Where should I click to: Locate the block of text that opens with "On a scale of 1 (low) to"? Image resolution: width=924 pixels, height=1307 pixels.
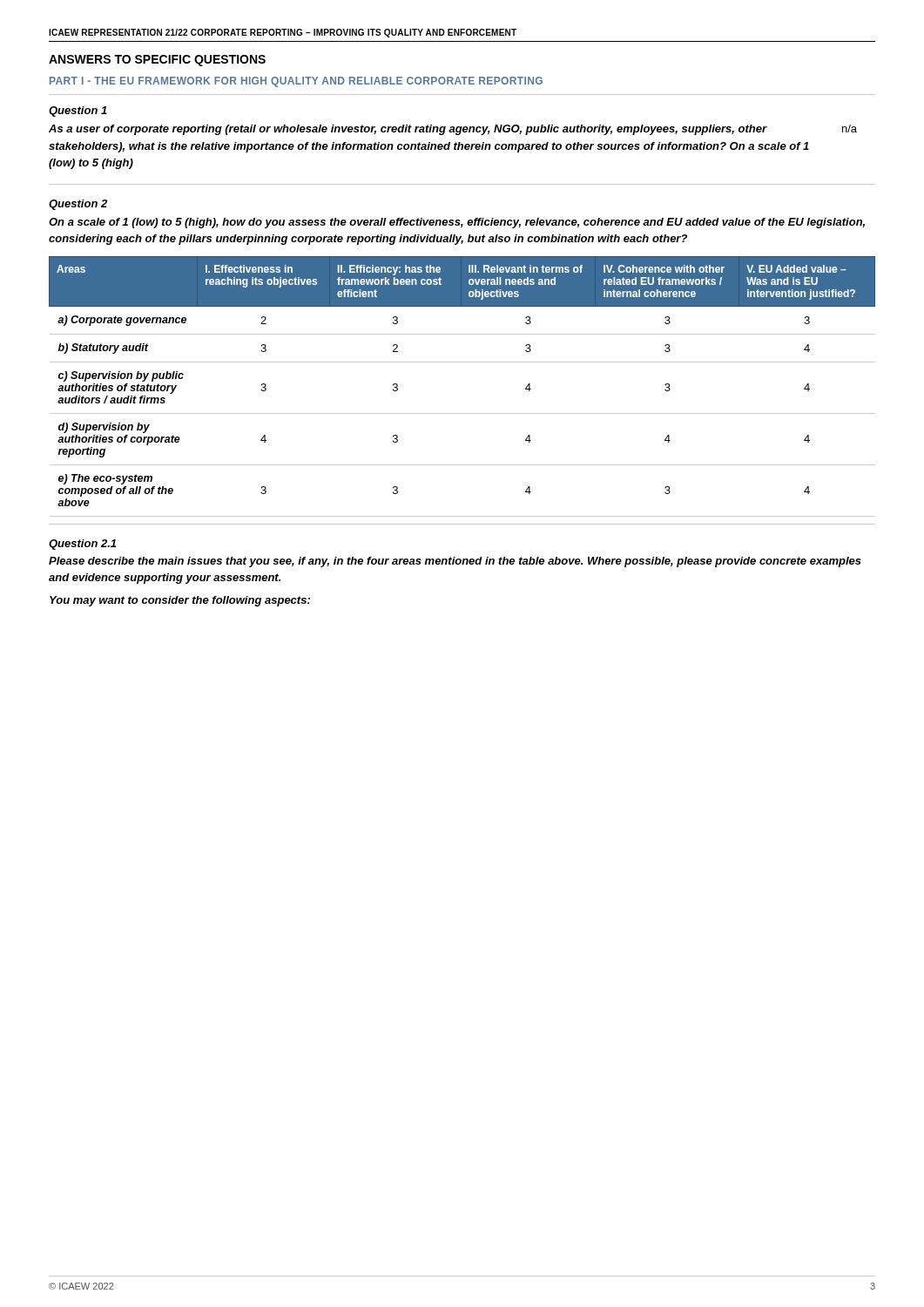[457, 230]
